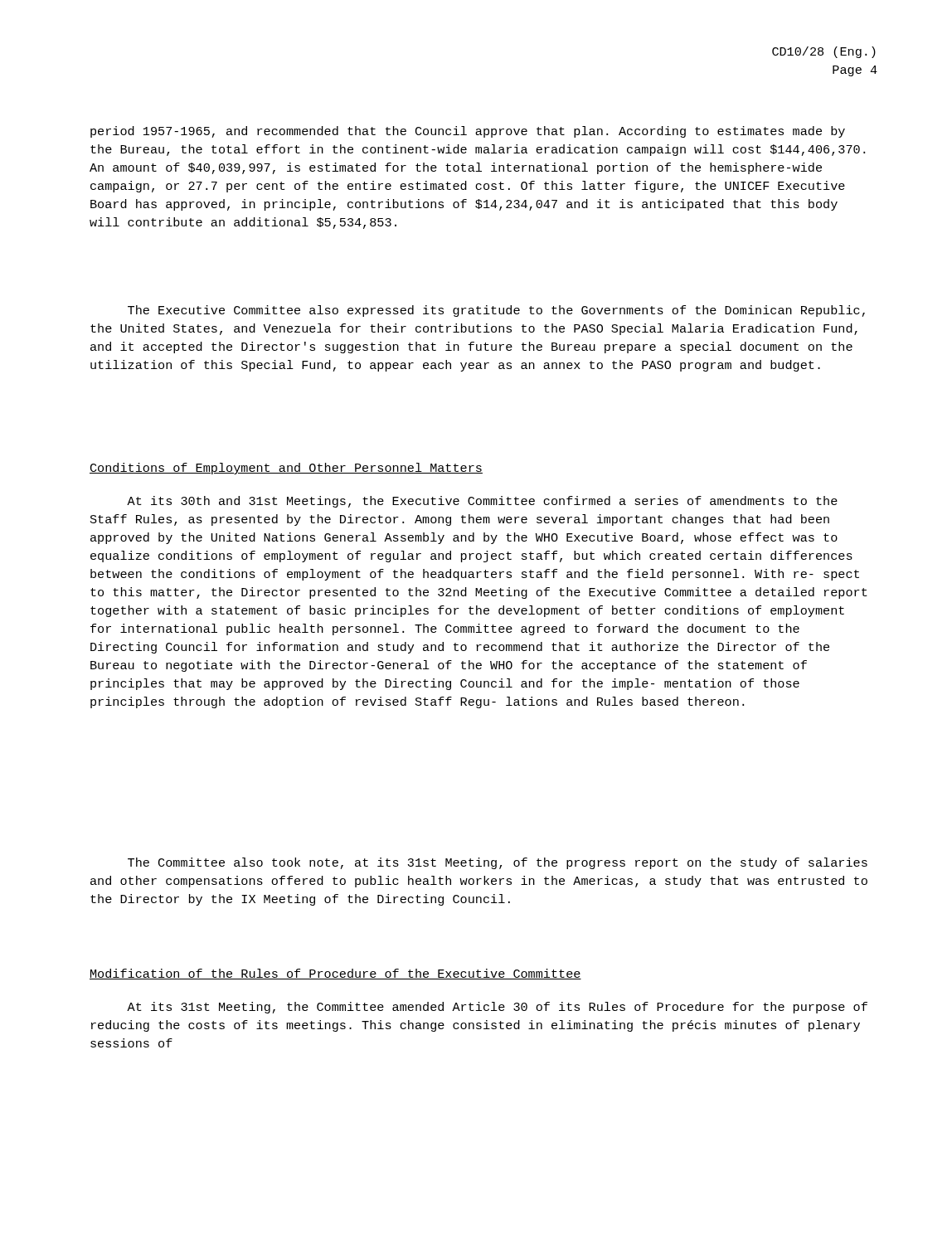Where is the passage that starts "At its 30th and 31st Meetings, the Executive"?
The image size is (952, 1244).
tap(479, 602)
